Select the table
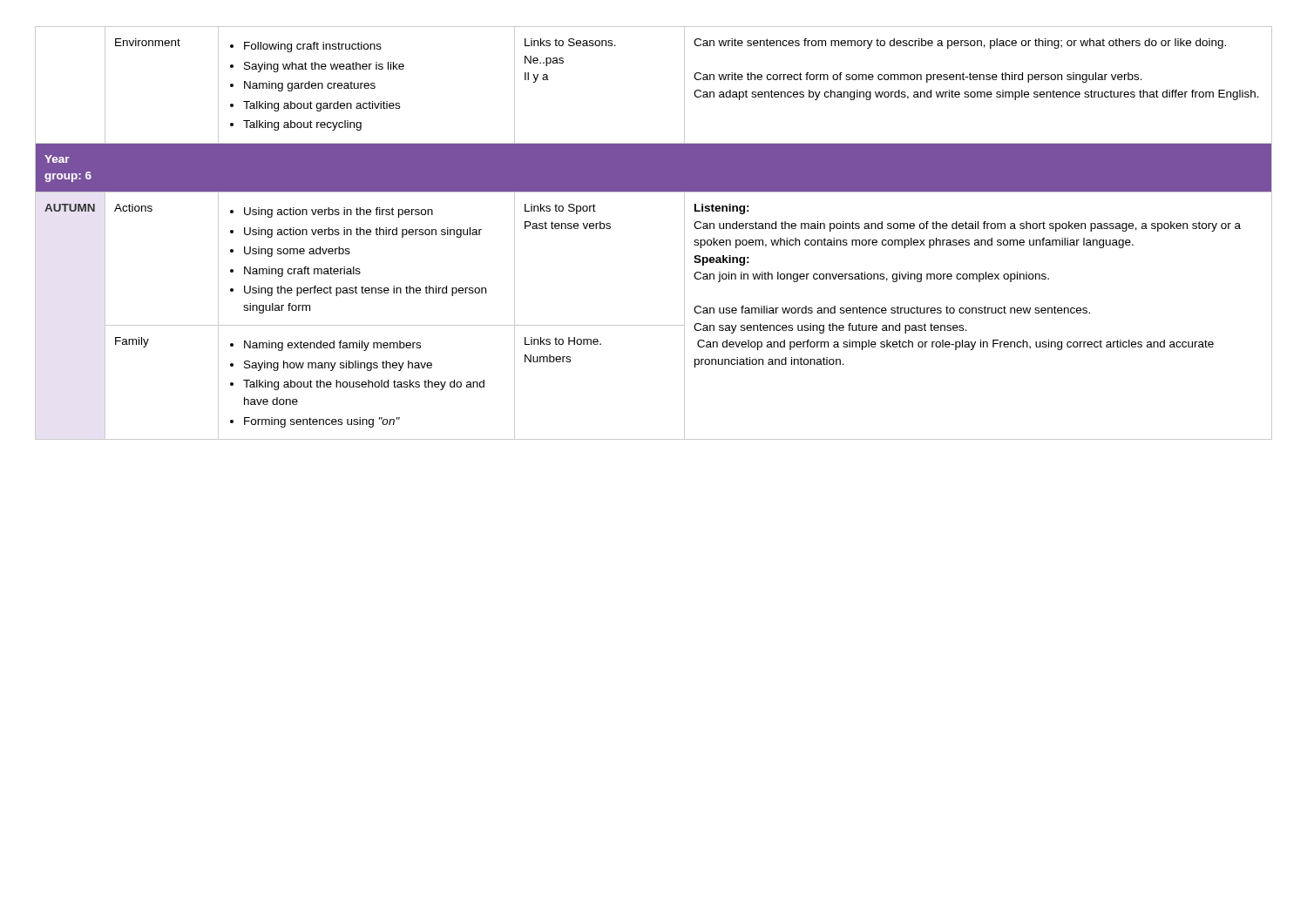Screen dimensions: 924x1307 [654, 233]
